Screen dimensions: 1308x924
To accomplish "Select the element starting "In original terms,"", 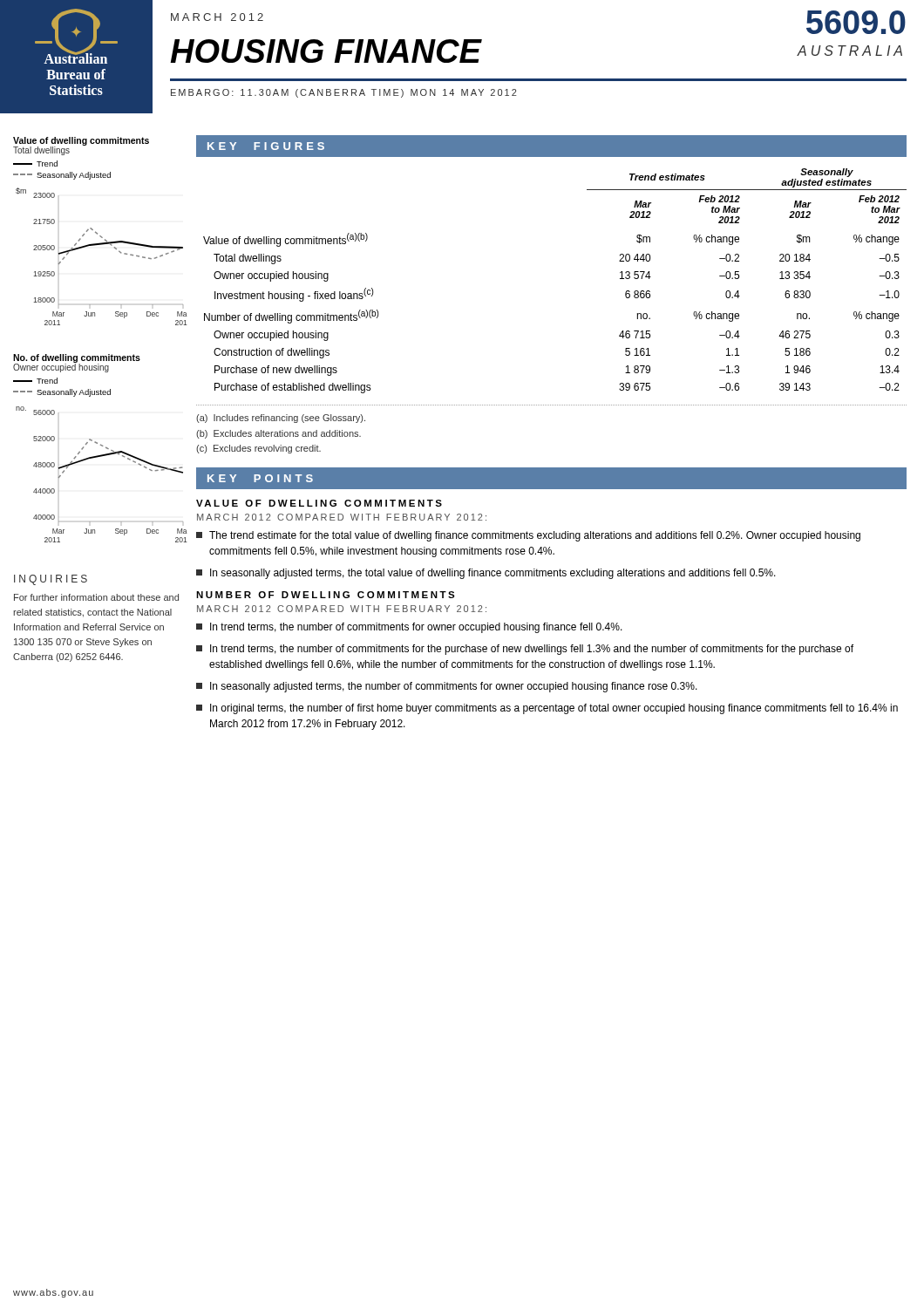I will [x=551, y=716].
